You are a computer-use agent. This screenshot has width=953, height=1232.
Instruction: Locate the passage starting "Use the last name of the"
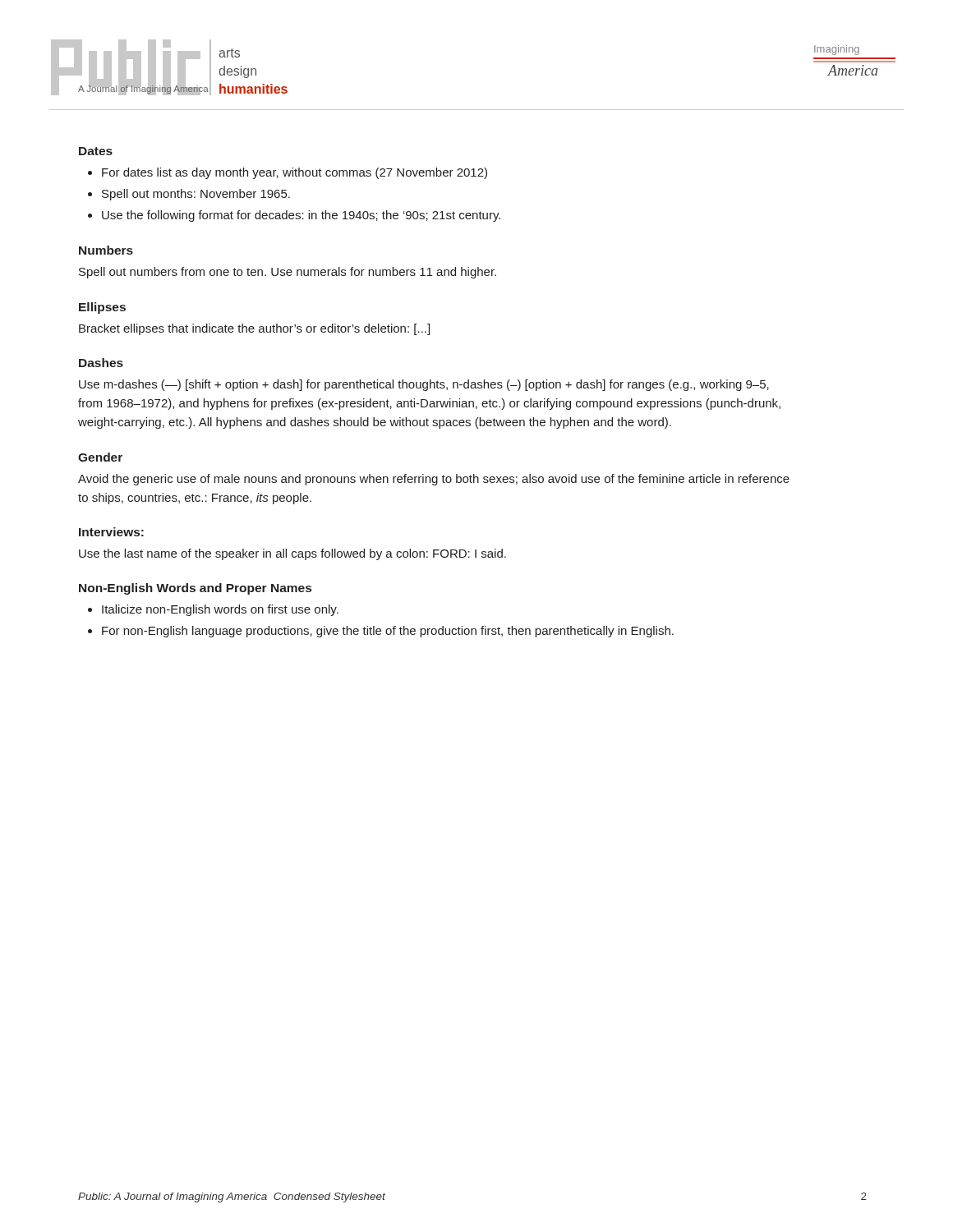point(292,553)
